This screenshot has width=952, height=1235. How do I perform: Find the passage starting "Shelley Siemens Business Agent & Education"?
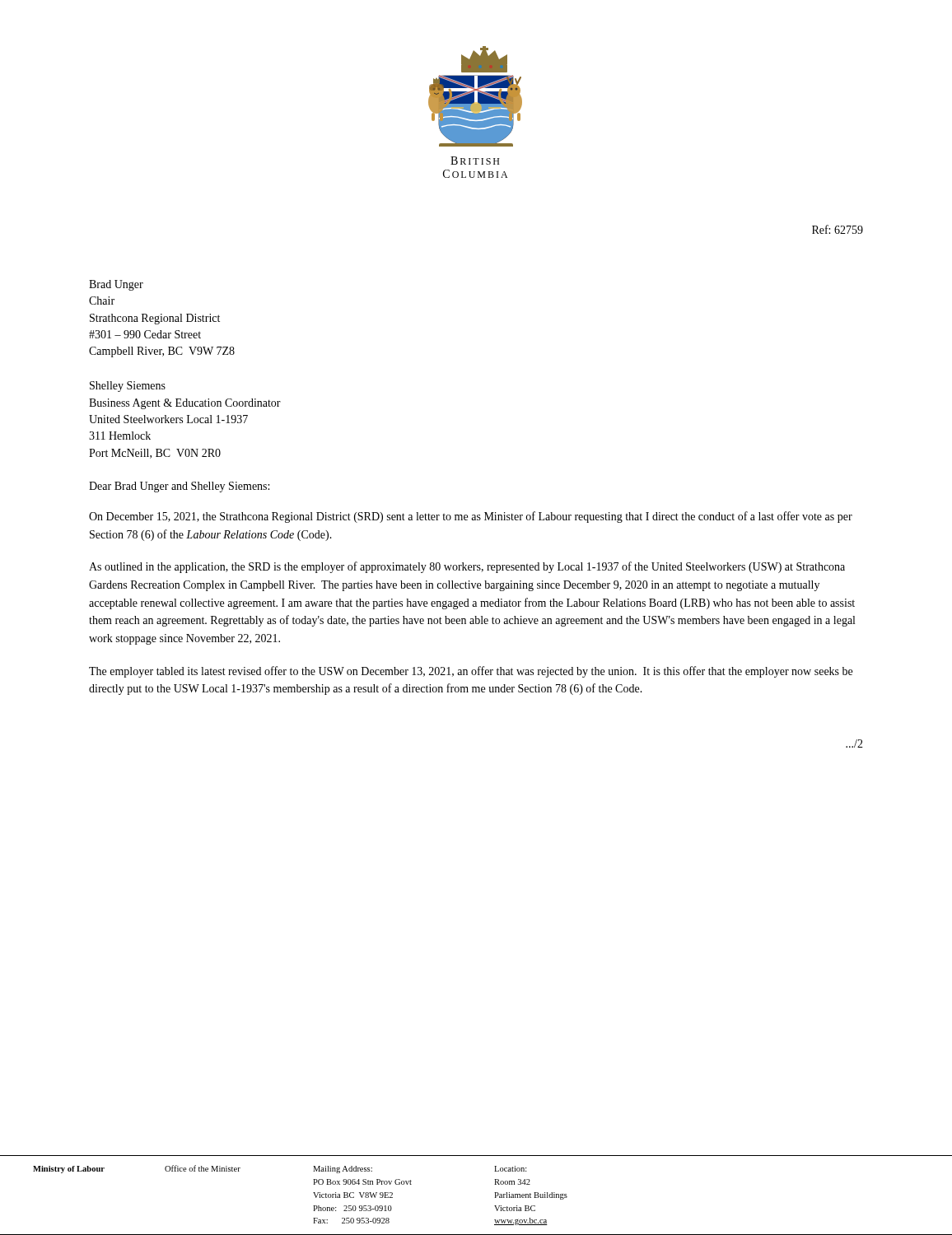tap(185, 420)
